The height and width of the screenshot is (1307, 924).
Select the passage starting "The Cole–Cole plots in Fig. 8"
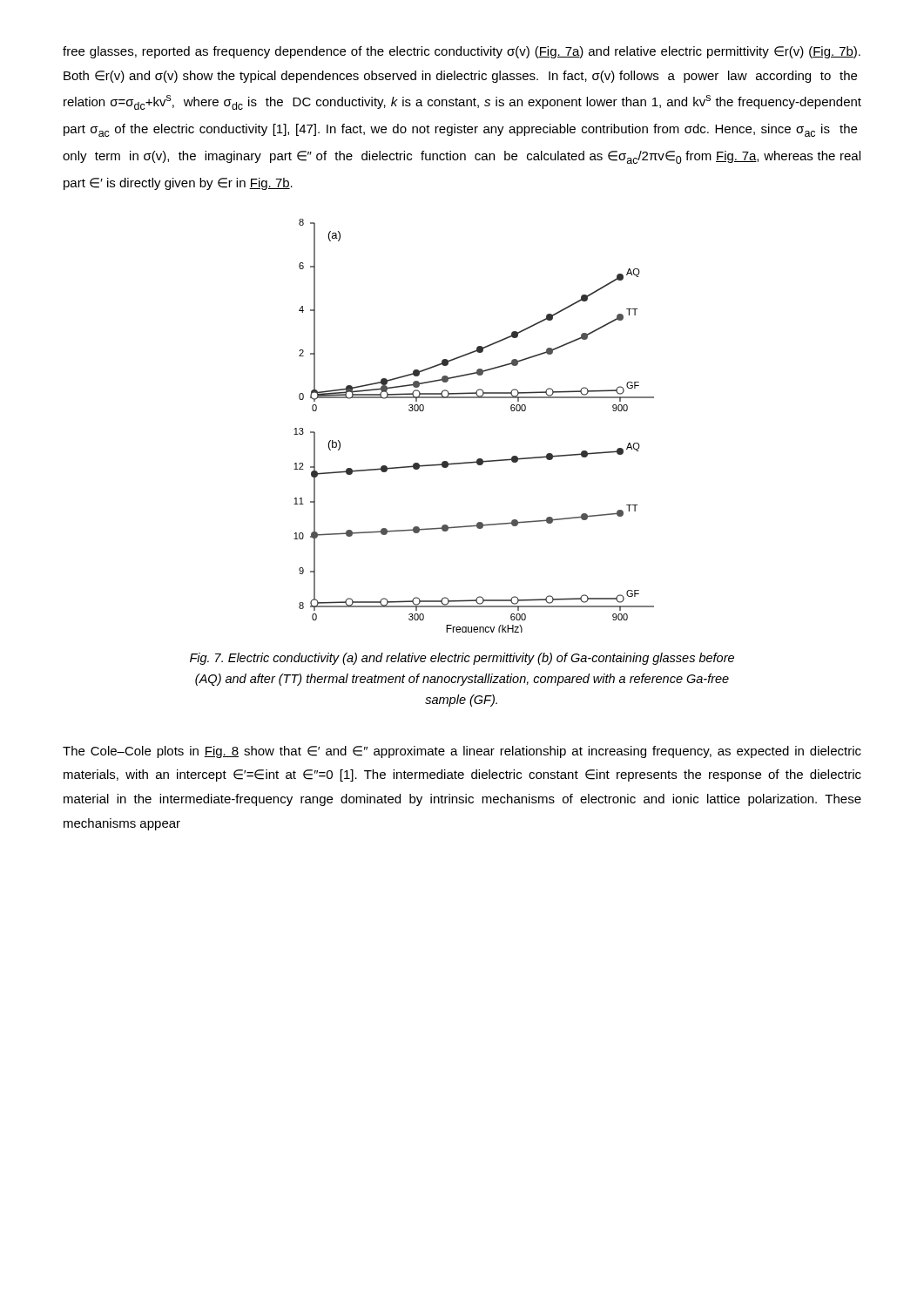(x=462, y=787)
